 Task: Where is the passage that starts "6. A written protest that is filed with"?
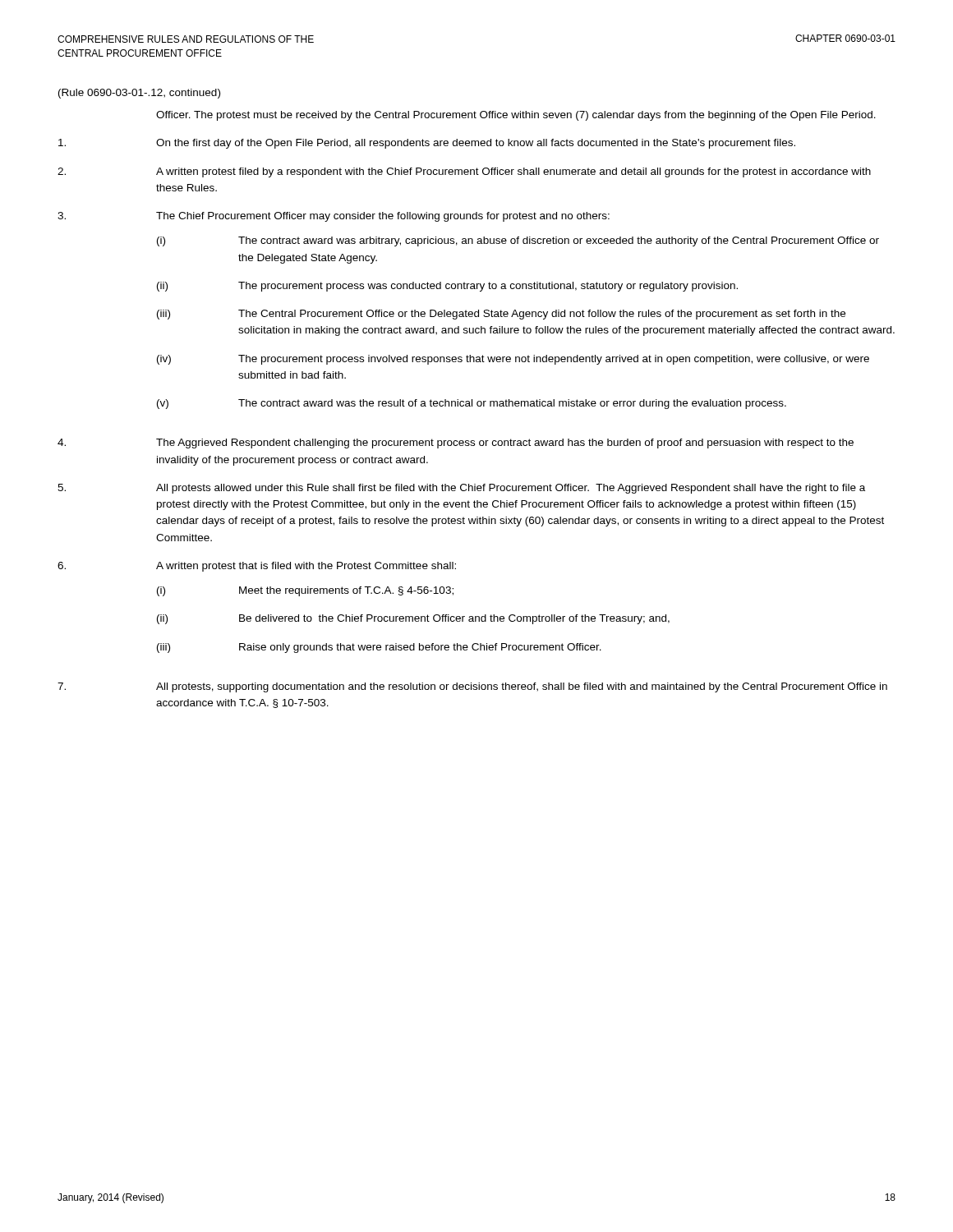point(476,612)
